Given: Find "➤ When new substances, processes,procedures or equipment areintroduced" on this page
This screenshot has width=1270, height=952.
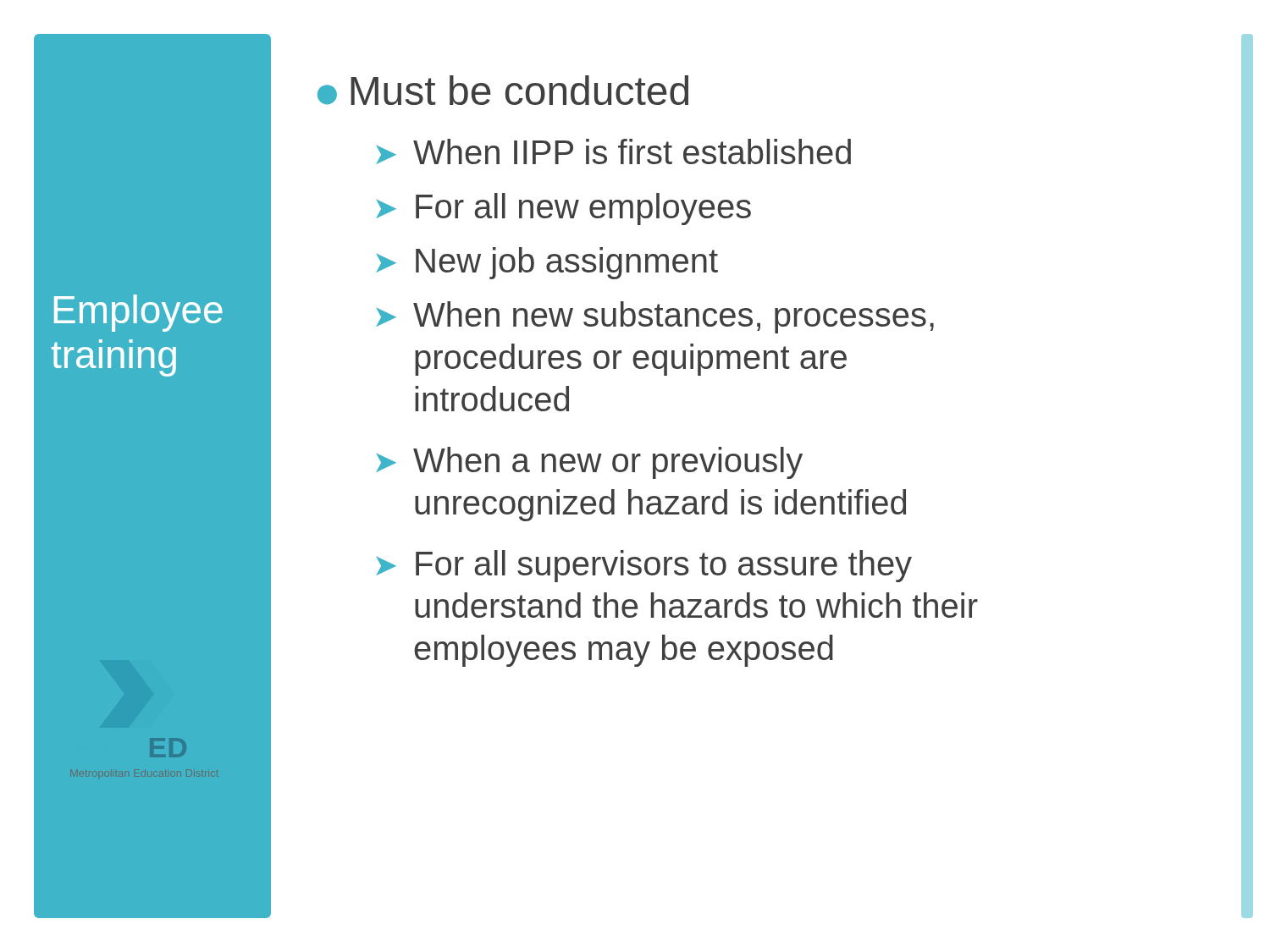Looking at the screenshot, I should (x=654, y=357).
